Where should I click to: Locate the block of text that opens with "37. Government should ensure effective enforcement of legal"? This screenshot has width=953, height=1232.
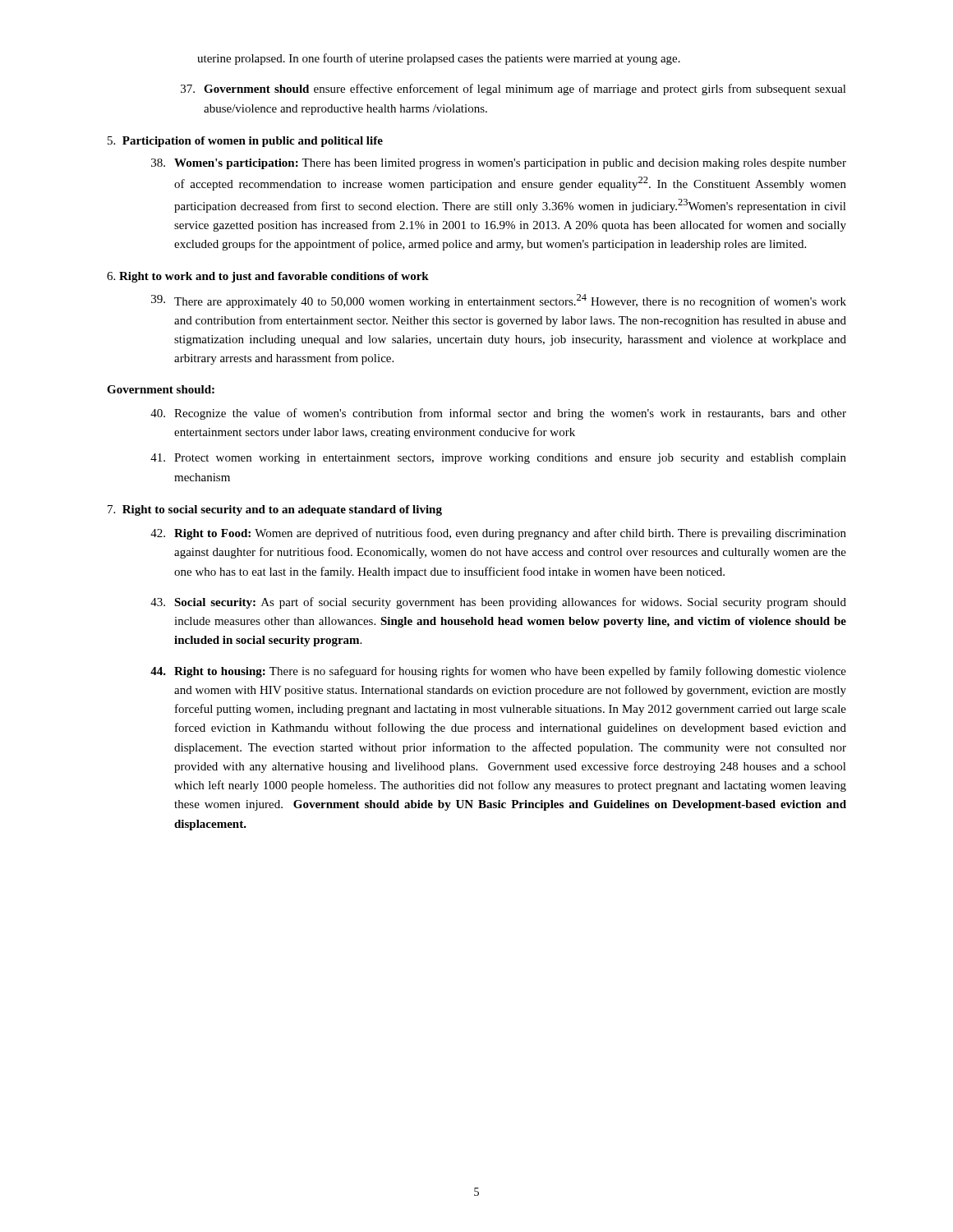[501, 99]
